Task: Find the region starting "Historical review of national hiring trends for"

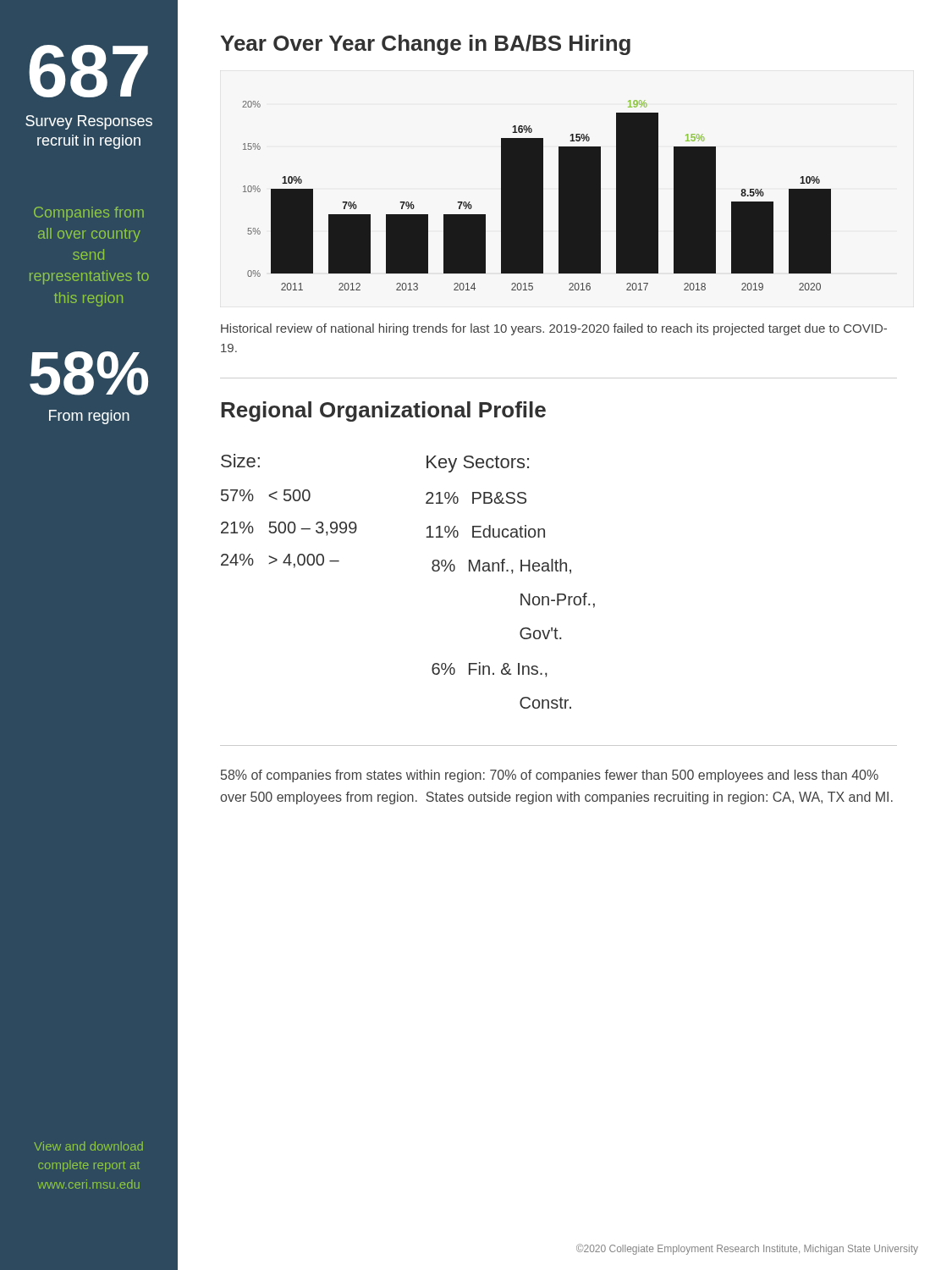Action: 554,338
